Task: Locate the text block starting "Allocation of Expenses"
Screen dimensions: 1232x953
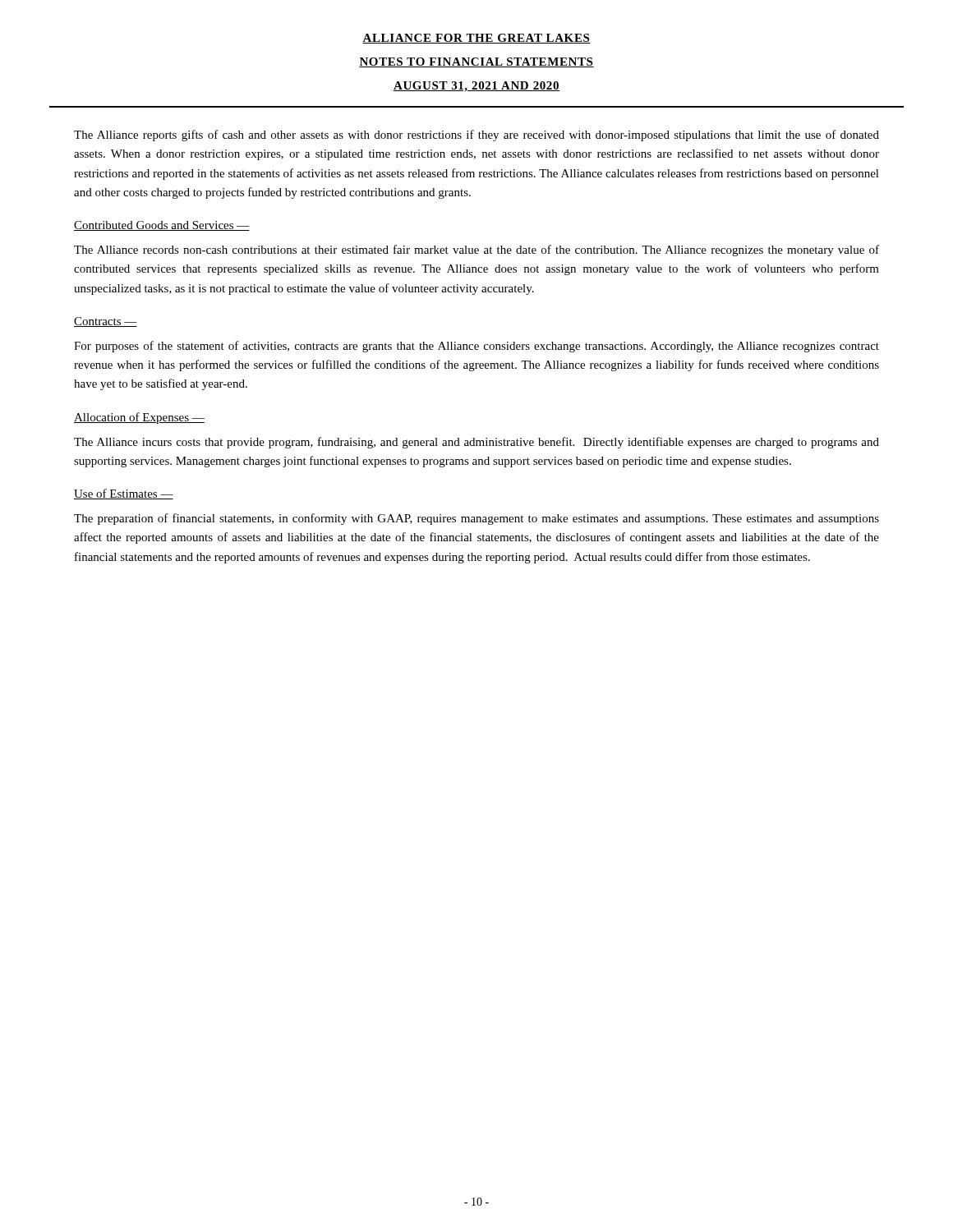Action: (139, 417)
